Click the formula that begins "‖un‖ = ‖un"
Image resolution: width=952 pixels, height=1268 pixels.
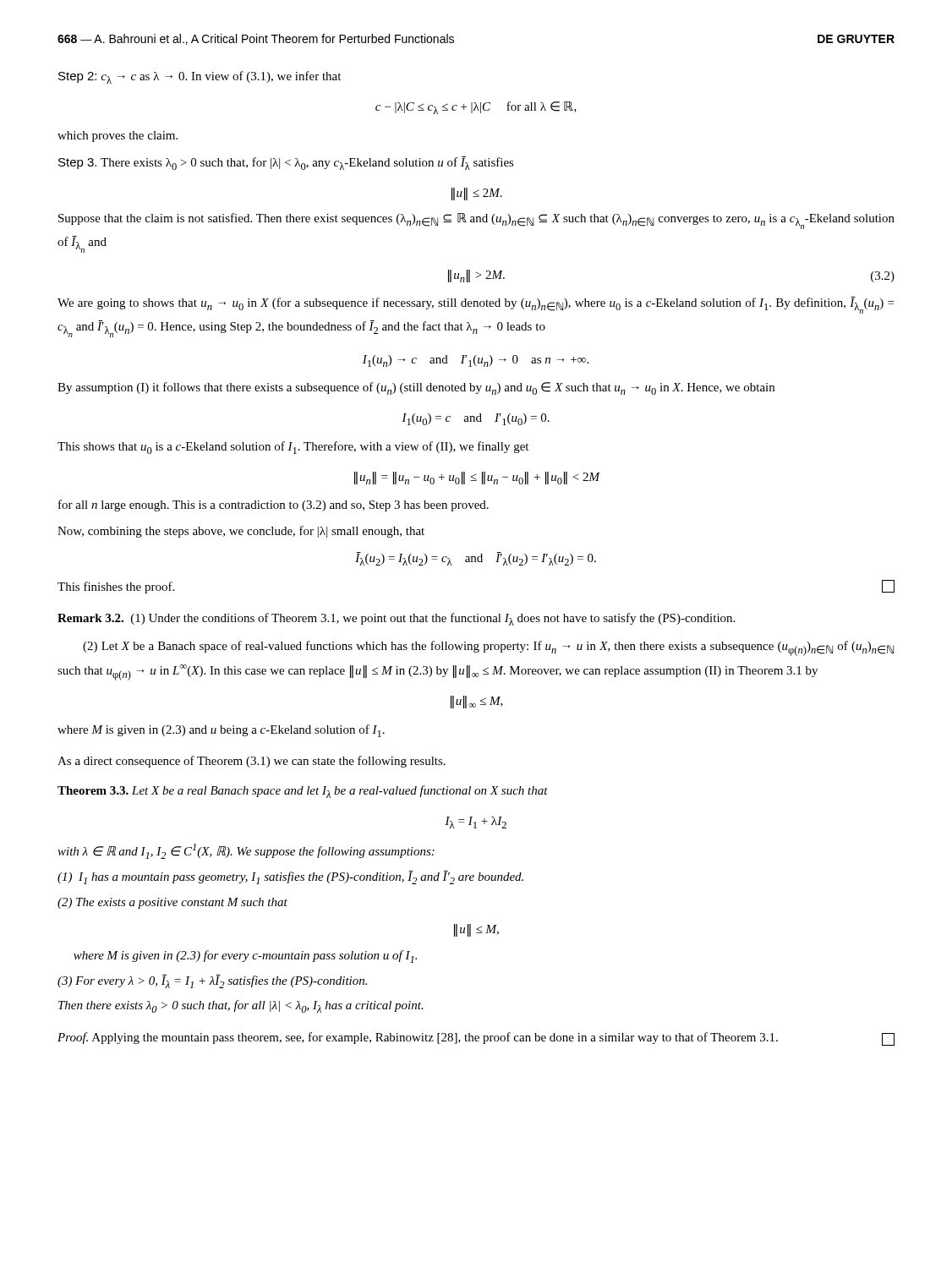[476, 478]
